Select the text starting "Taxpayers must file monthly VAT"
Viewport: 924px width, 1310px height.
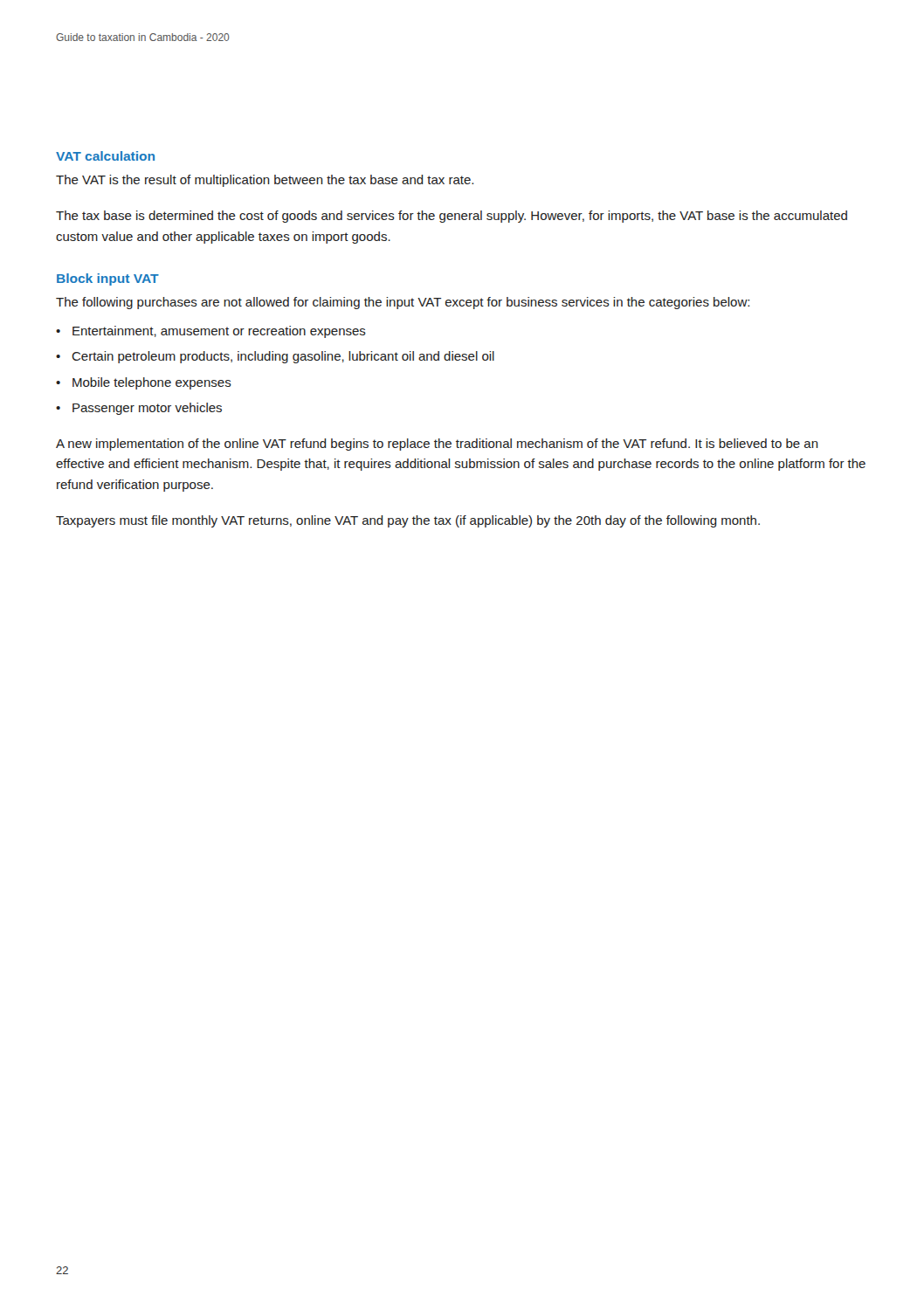408,520
